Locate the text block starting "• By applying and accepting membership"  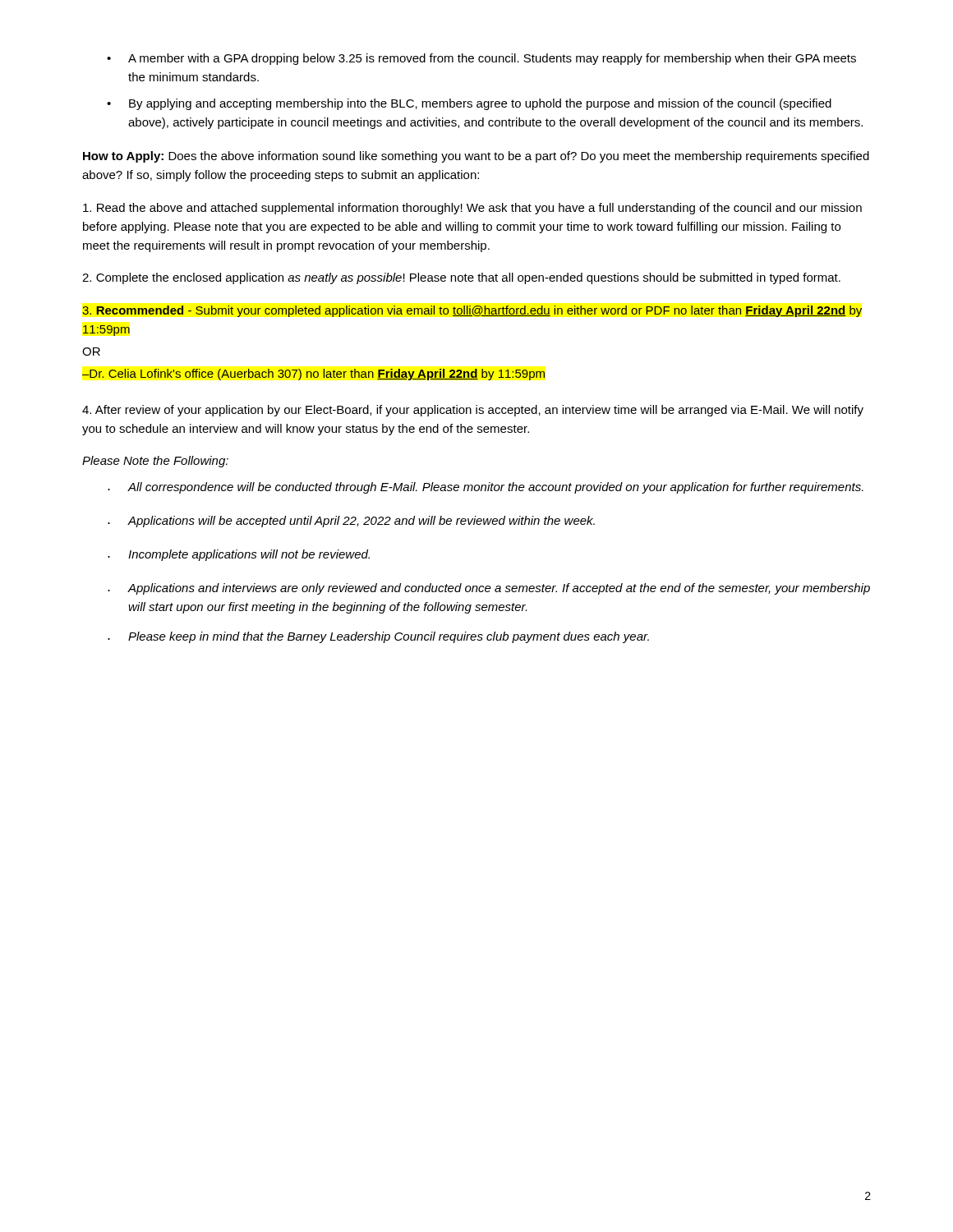(x=489, y=113)
